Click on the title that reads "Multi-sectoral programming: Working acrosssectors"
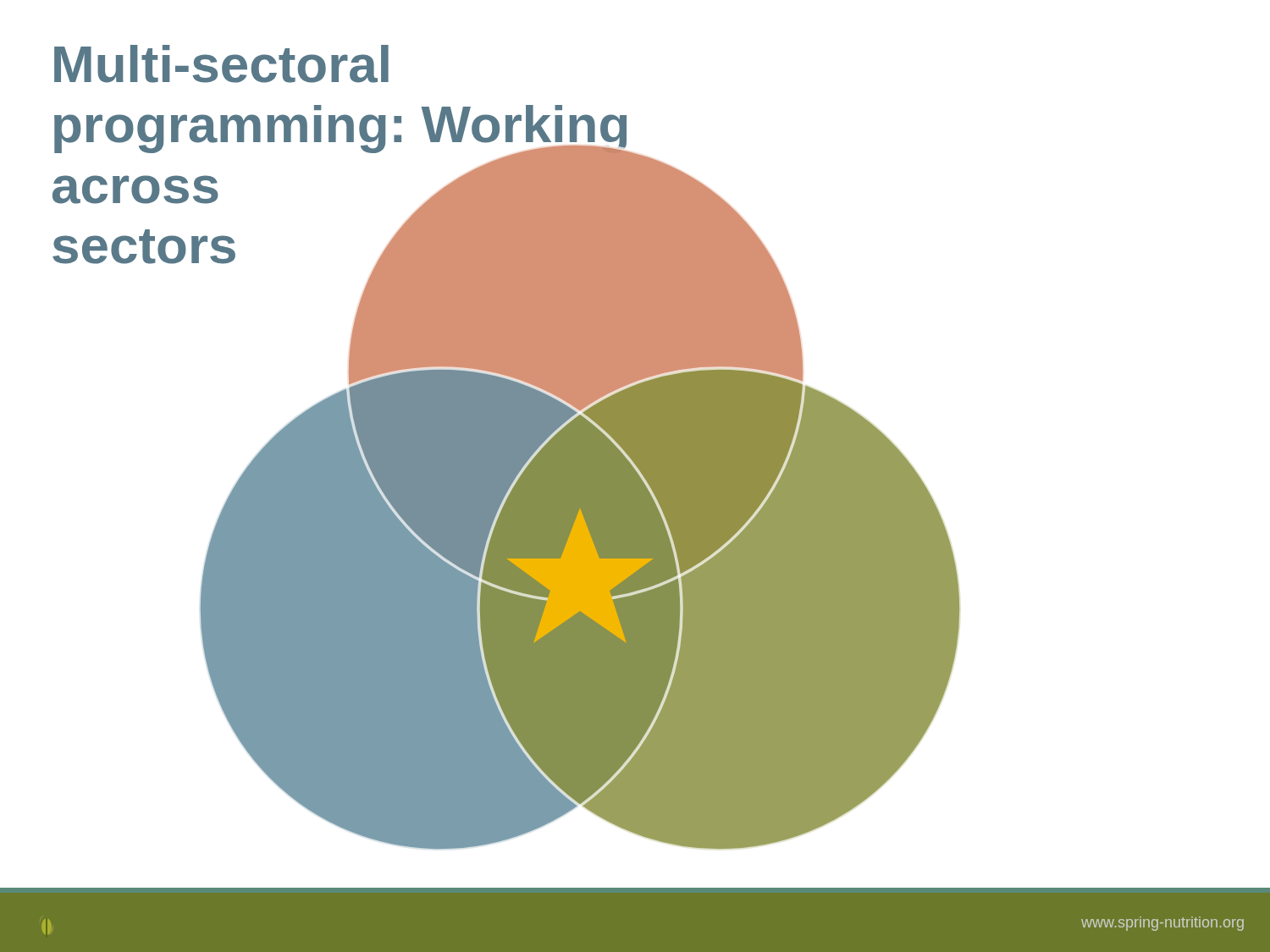Screen dimensions: 952x1270 point(389,155)
